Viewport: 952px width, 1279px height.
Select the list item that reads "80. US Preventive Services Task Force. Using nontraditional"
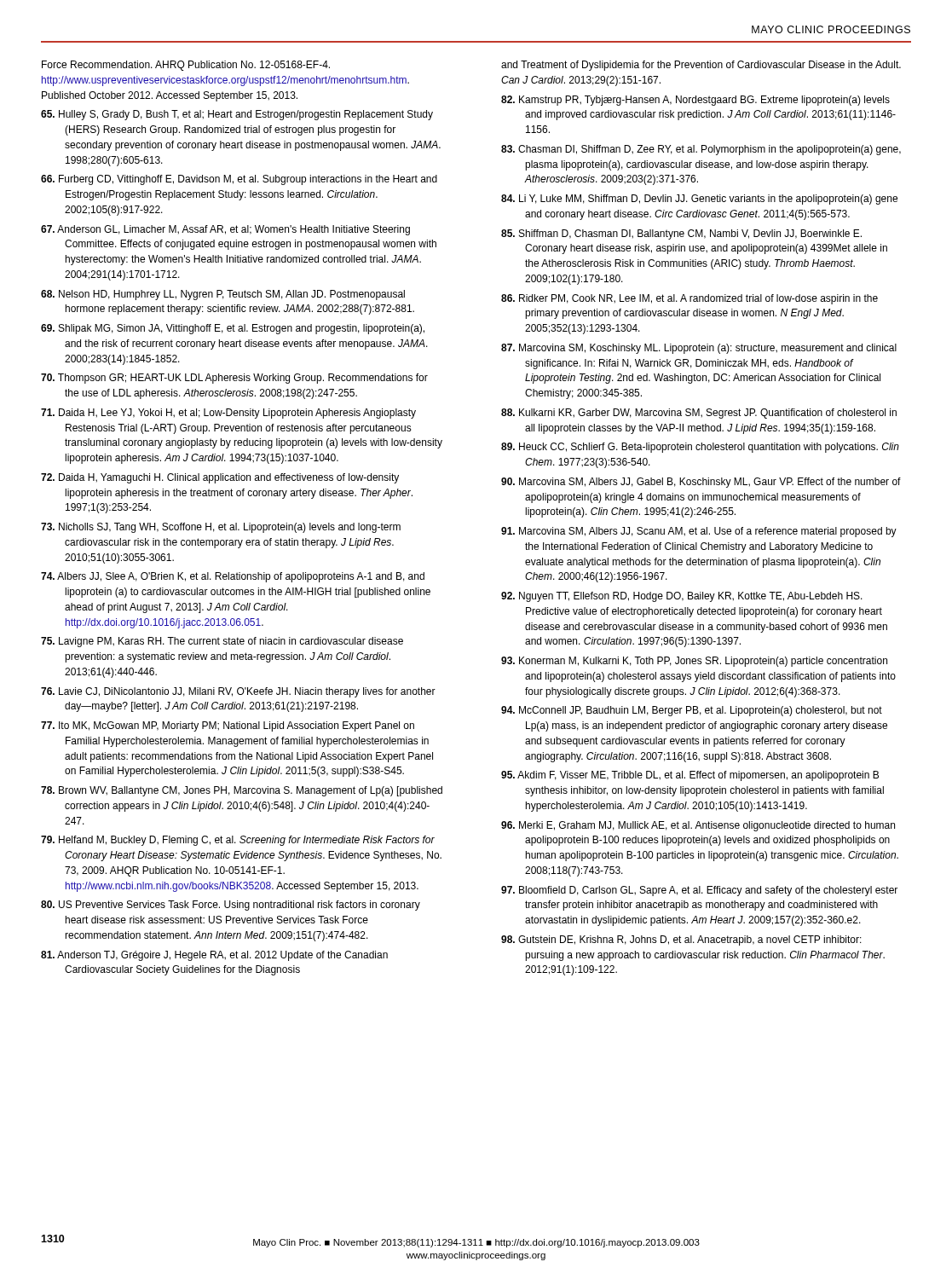tap(230, 920)
